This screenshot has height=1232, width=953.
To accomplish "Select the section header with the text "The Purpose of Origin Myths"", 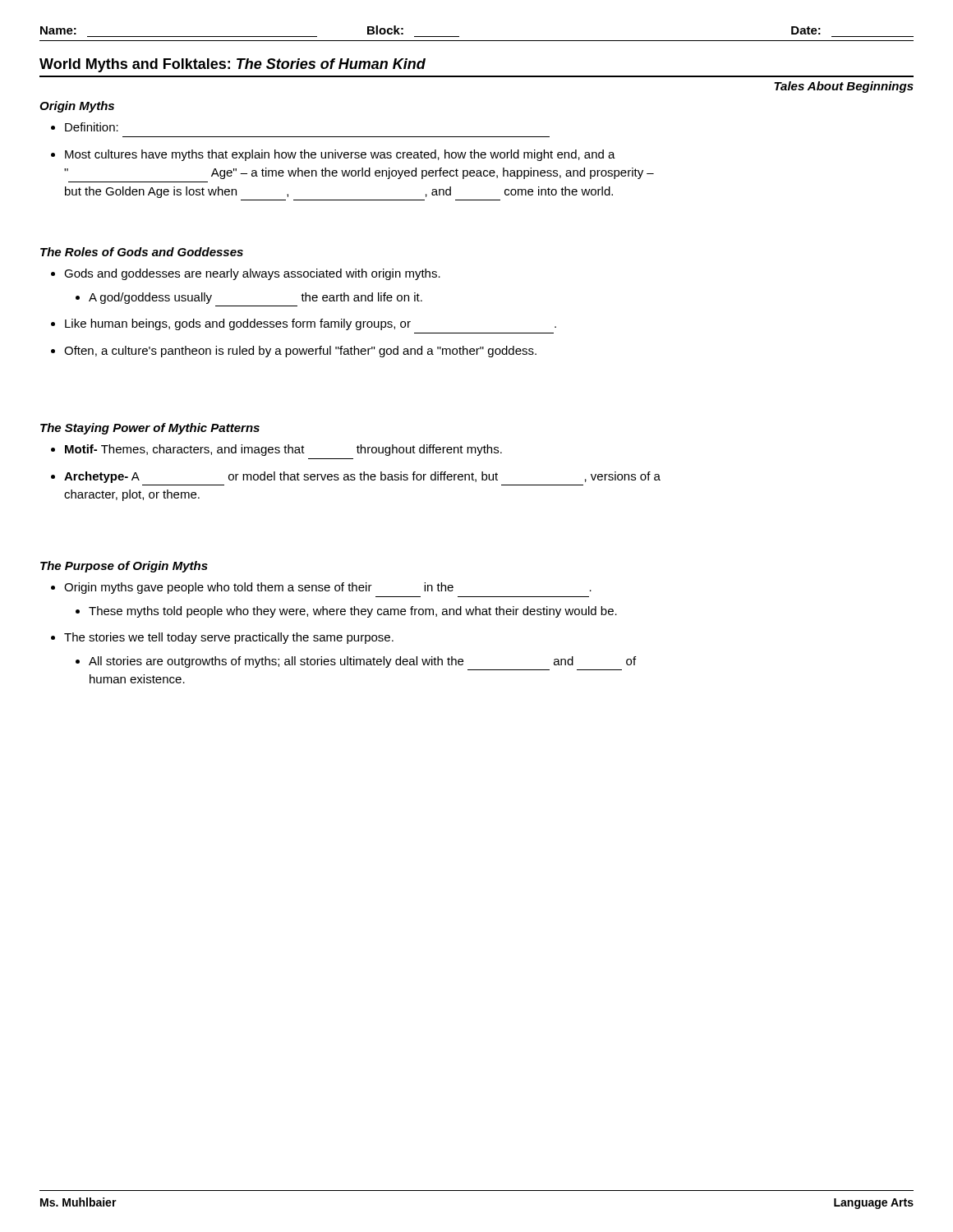I will click(x=124, y=565).
